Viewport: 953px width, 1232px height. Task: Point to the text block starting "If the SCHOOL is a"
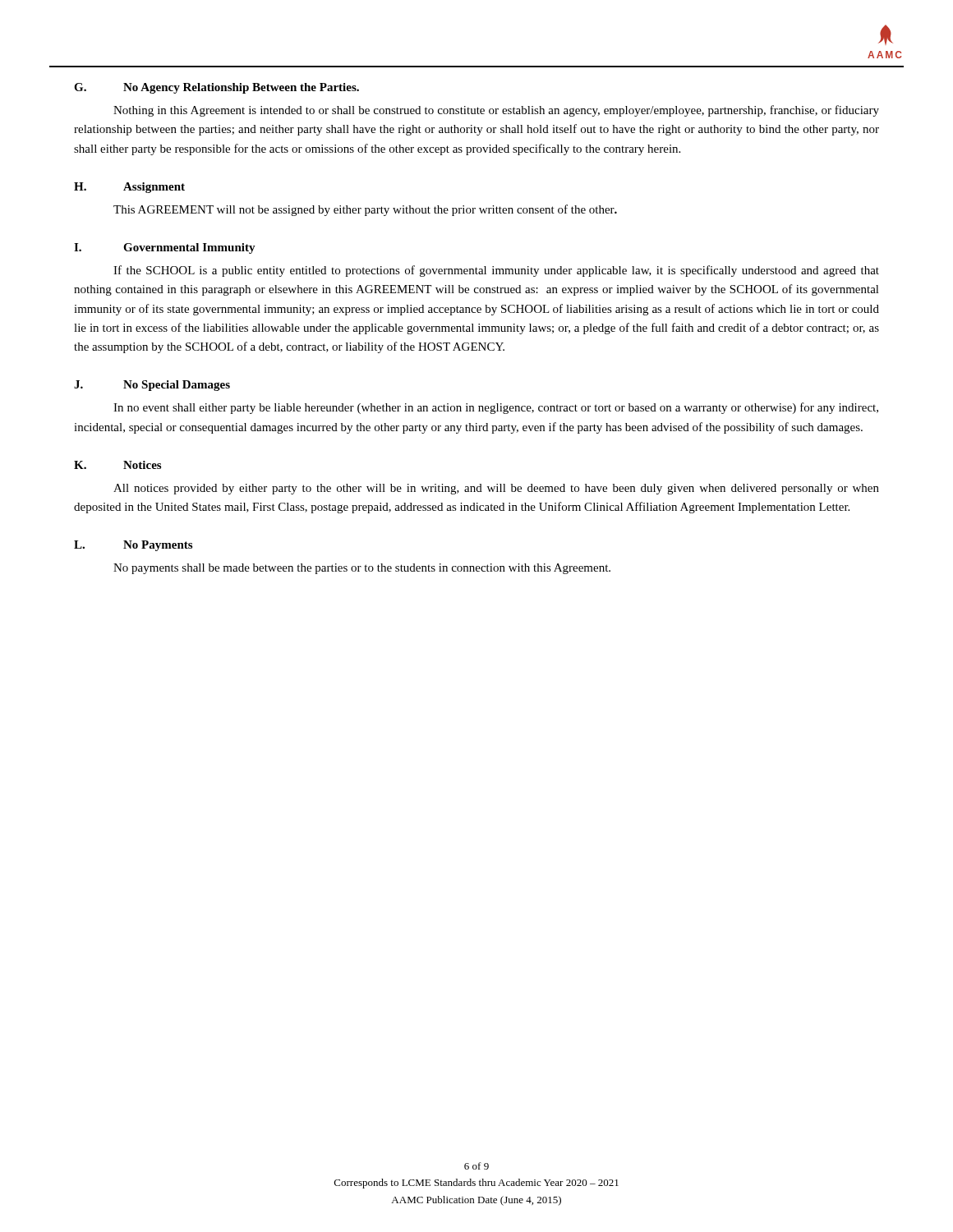coord(476,308)
